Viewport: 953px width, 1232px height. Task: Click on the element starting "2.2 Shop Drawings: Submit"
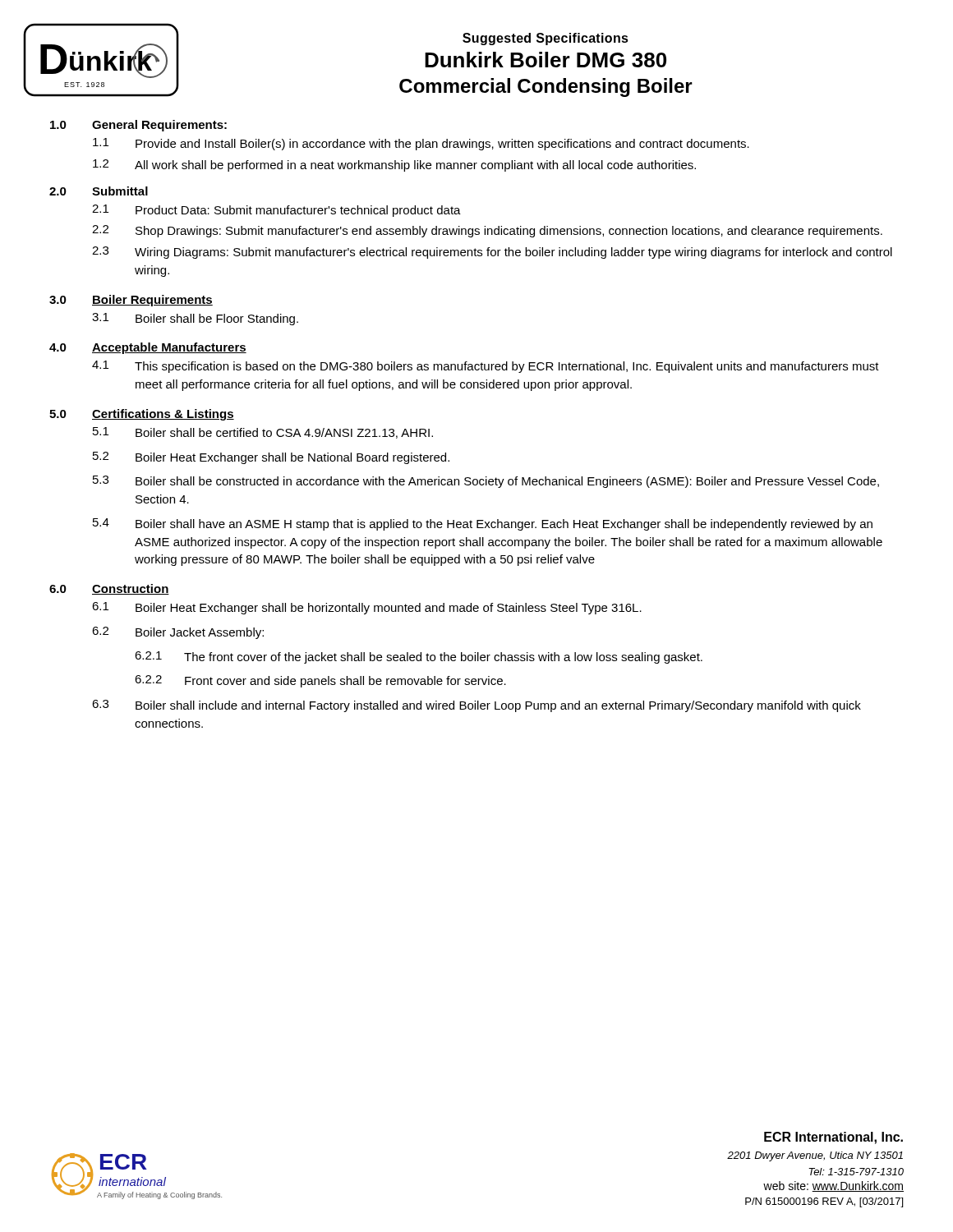point(498,231)
